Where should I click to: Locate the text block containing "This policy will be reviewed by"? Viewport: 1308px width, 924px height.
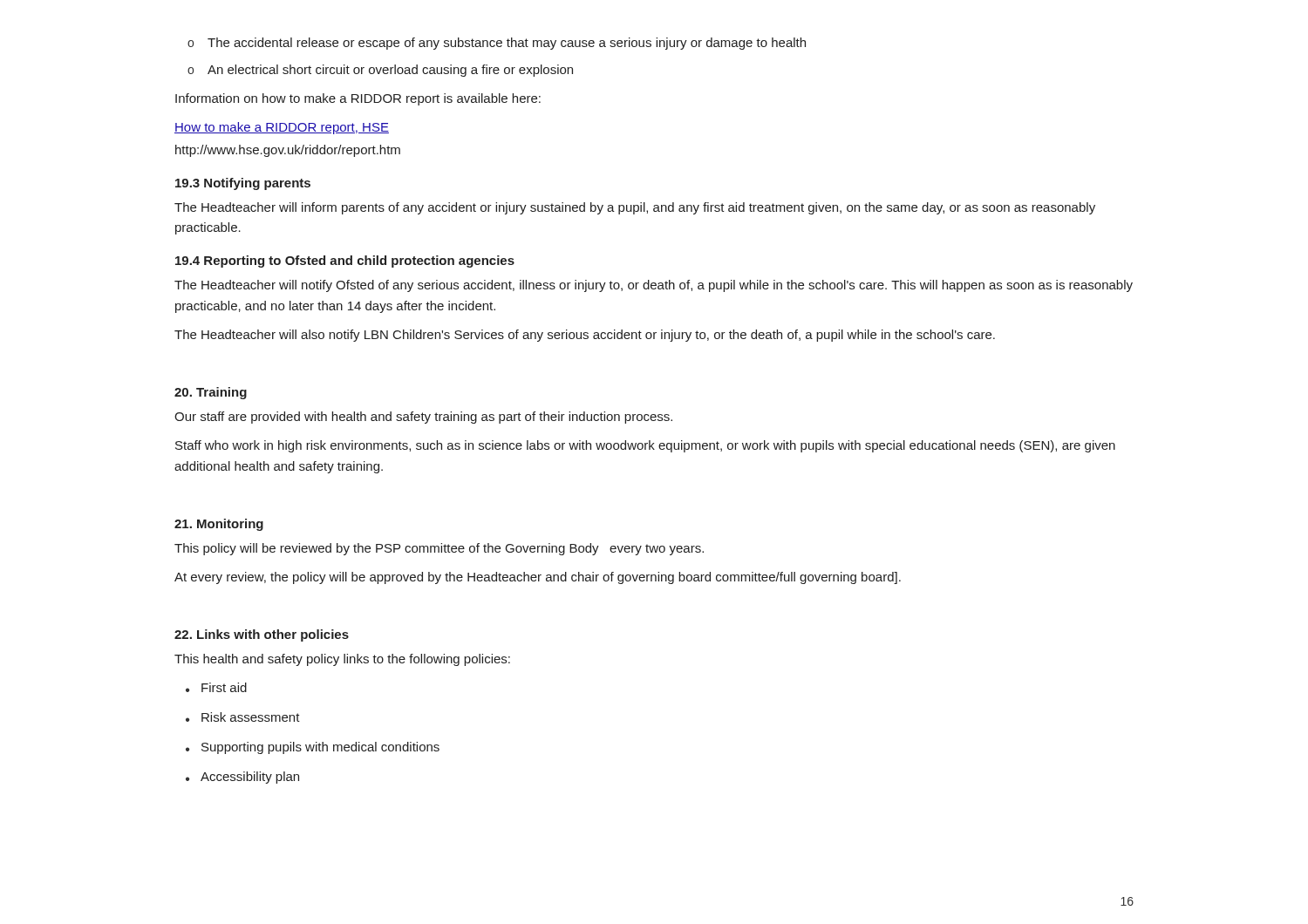point(440,548)
